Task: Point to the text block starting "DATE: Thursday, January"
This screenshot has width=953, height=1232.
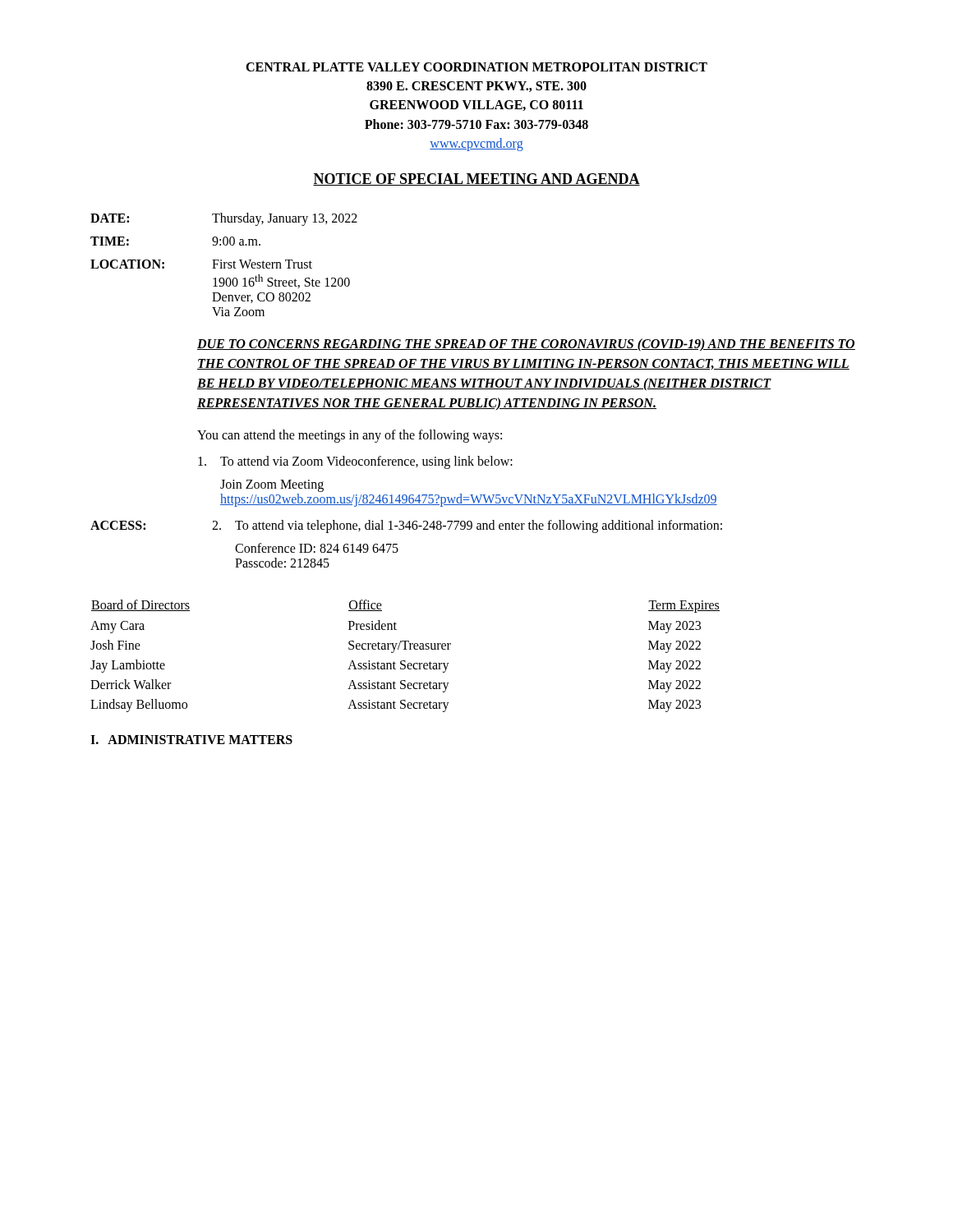Action: [224, 219]
